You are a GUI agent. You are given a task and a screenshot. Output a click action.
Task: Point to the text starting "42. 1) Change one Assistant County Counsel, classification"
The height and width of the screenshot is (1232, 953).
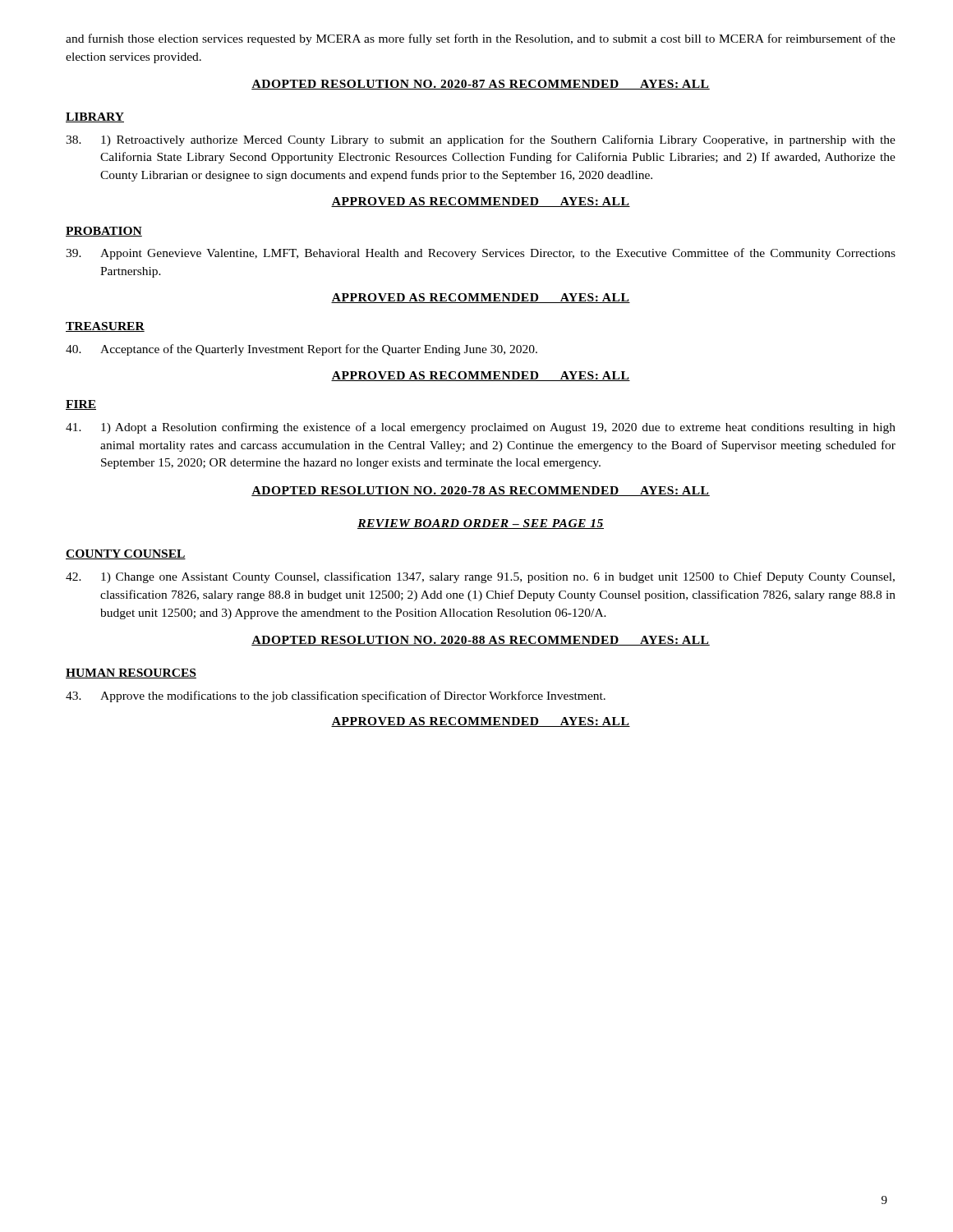pos(481,594)
